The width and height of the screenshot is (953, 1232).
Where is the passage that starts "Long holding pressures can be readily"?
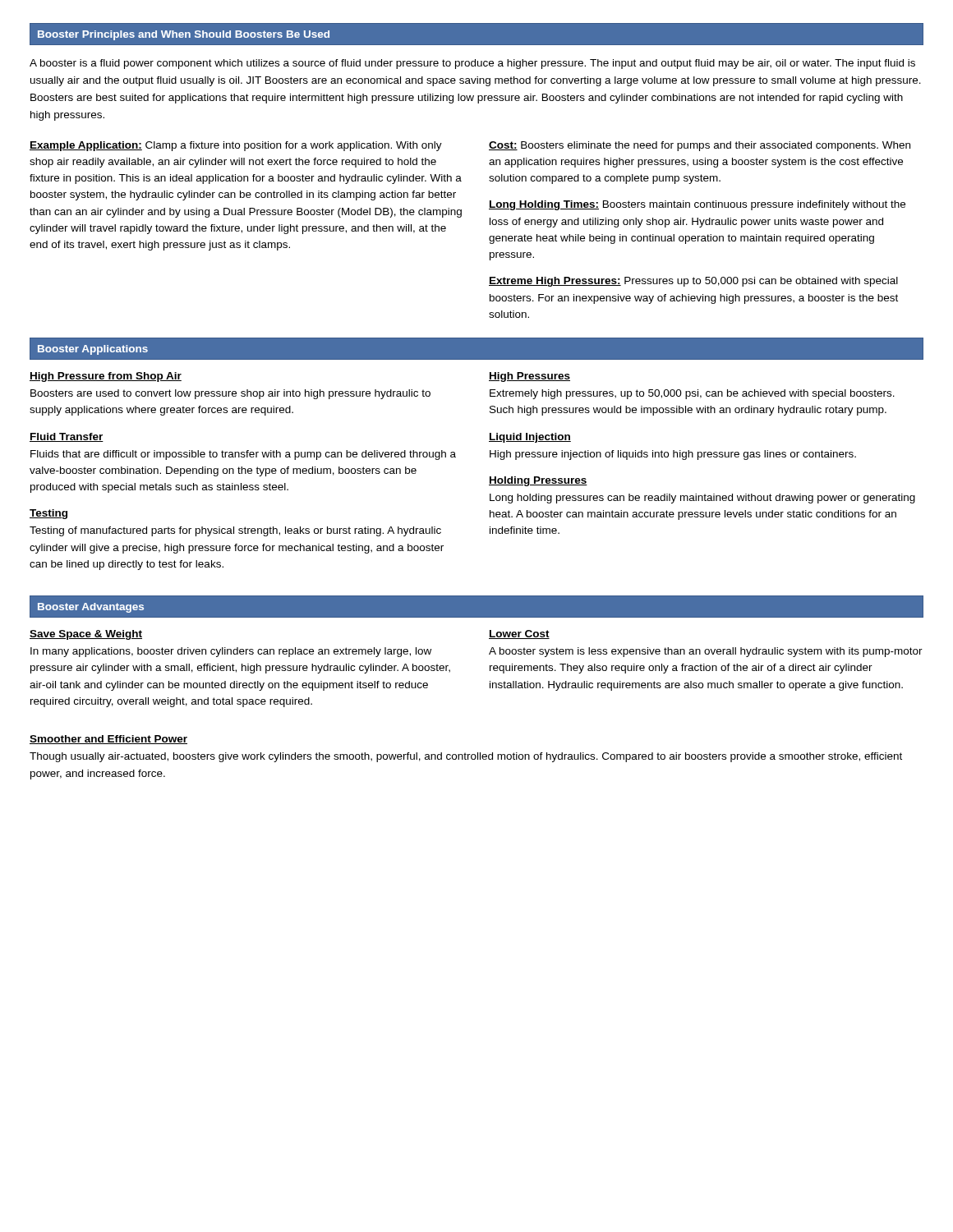(x=702, y=514)
